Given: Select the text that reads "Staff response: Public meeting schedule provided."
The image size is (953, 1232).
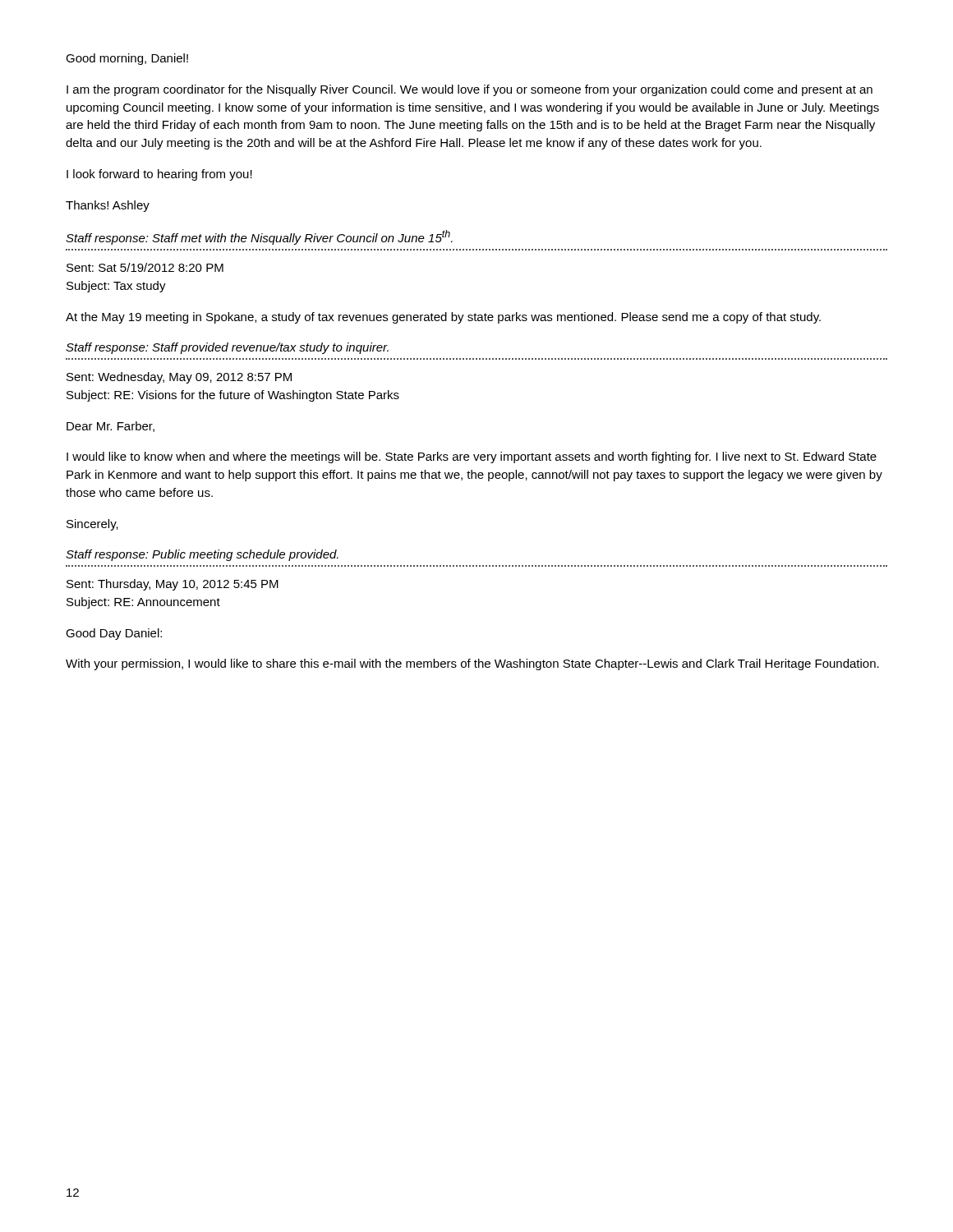Looking at the screenshot, I should click(x=203, y=554).
